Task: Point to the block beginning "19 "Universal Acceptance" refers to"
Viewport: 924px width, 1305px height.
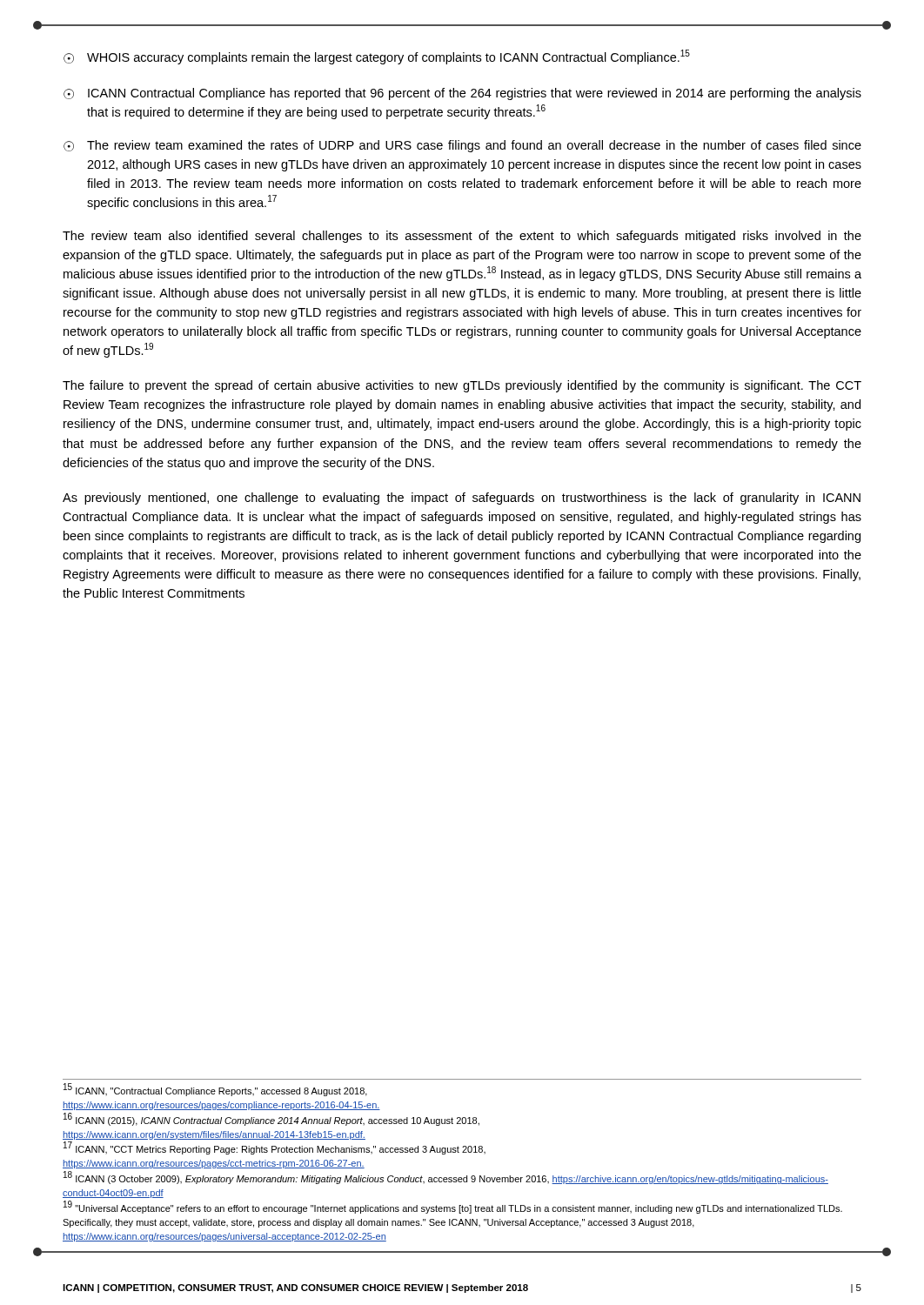Action: click(453, 1222)
